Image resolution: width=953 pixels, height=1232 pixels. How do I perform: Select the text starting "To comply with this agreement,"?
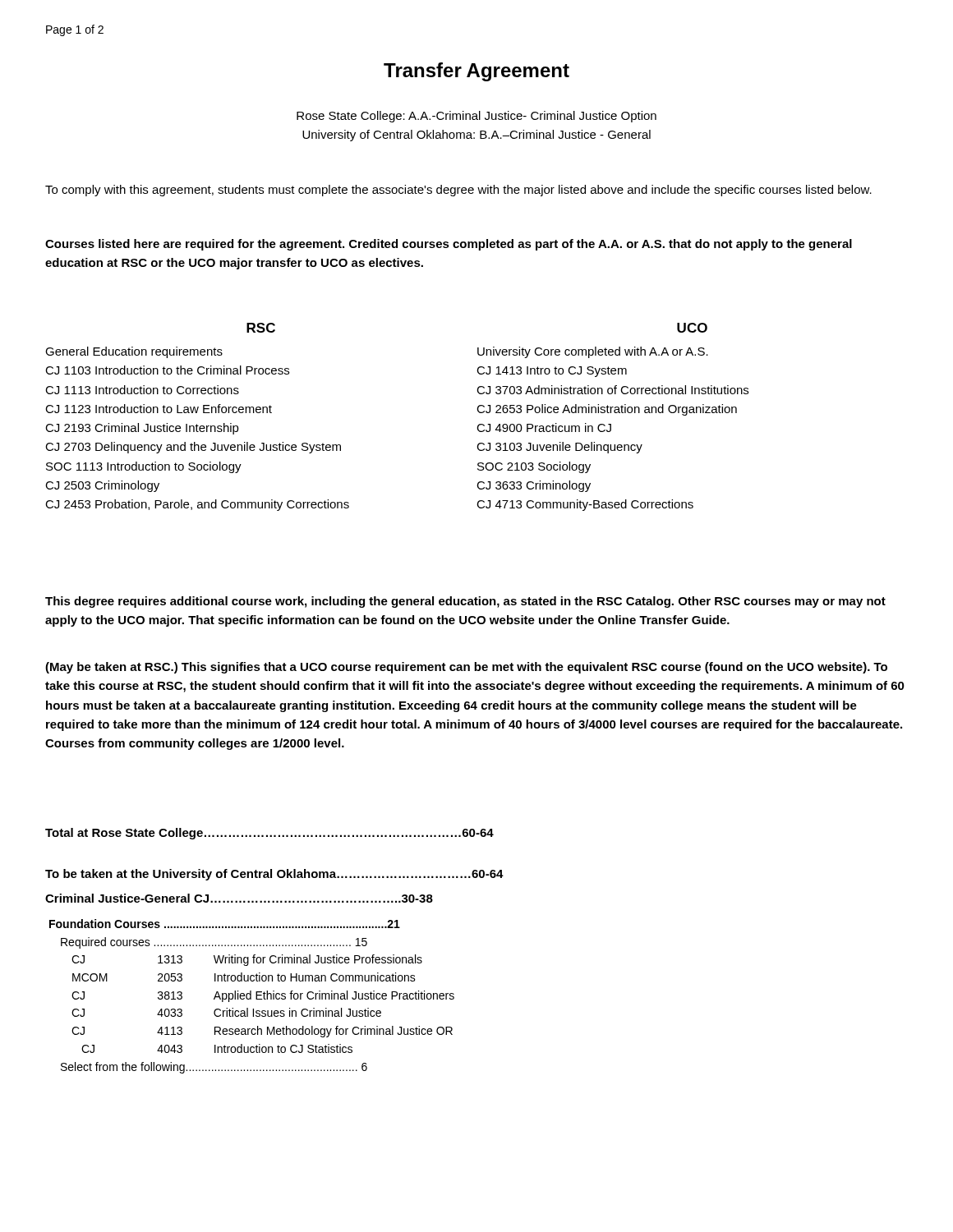tap(459, 189)
